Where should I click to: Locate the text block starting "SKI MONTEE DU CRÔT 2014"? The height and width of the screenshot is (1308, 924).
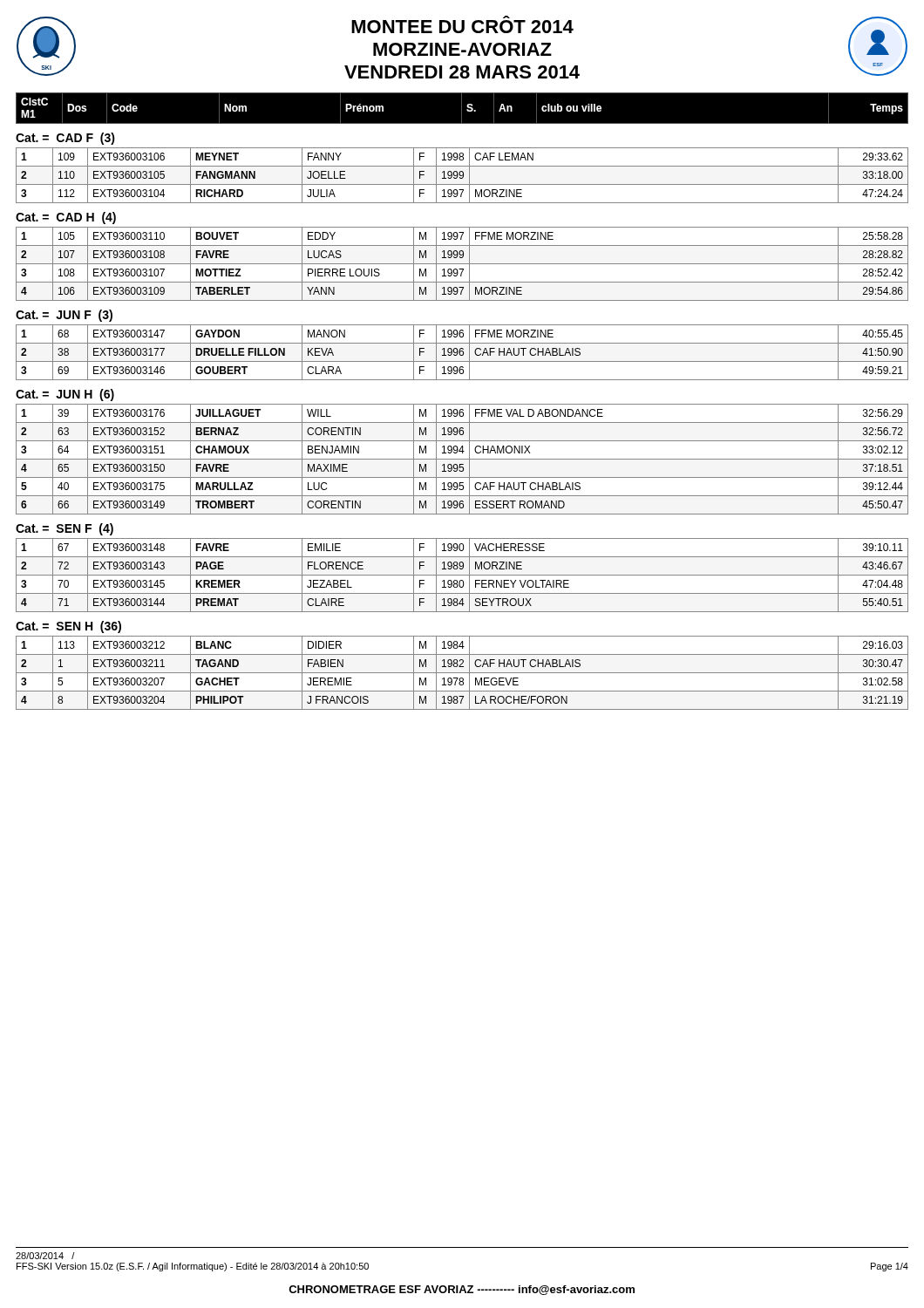point(462,50)
